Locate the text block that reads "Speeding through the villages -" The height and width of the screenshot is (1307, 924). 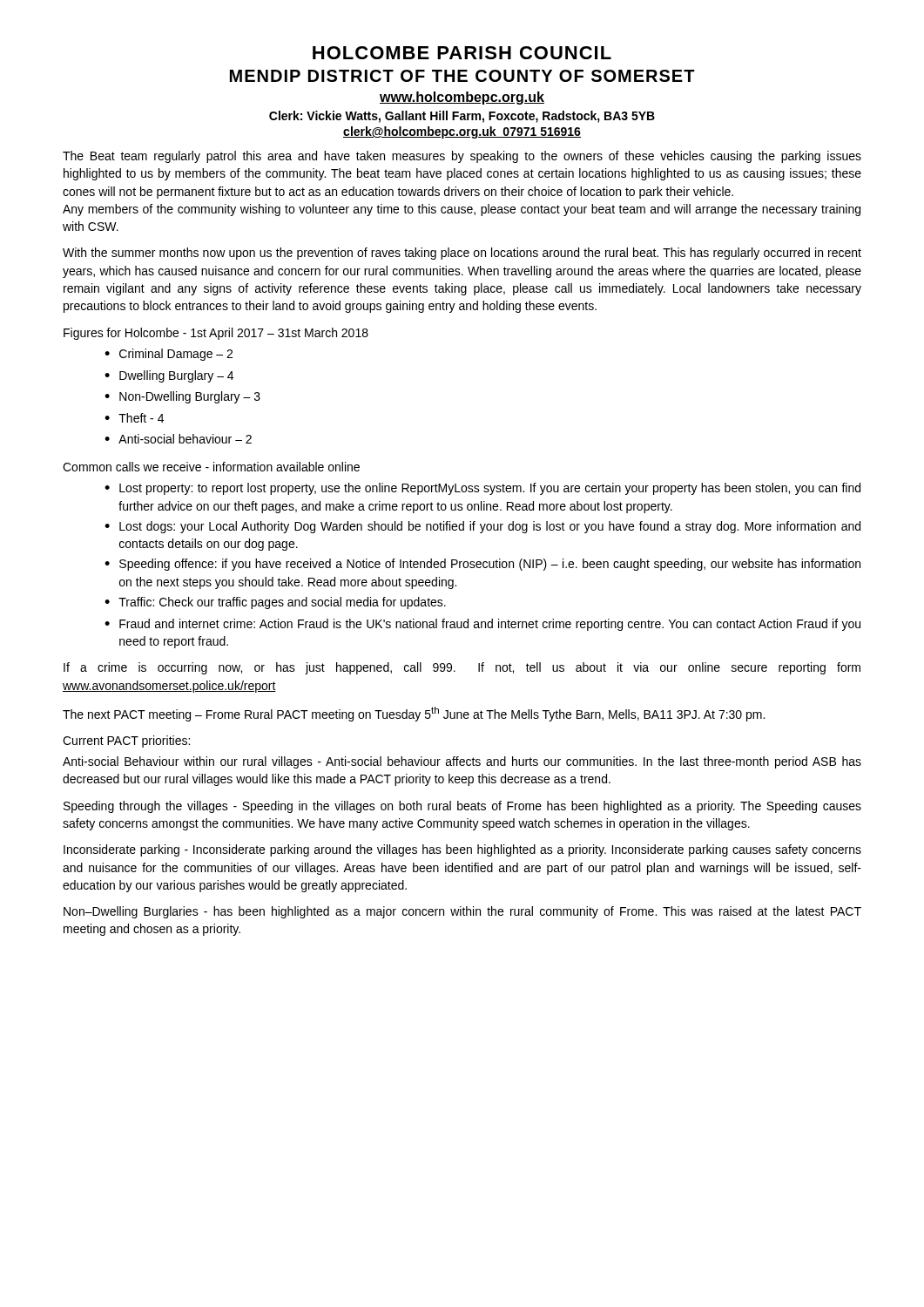click(462, 815)
